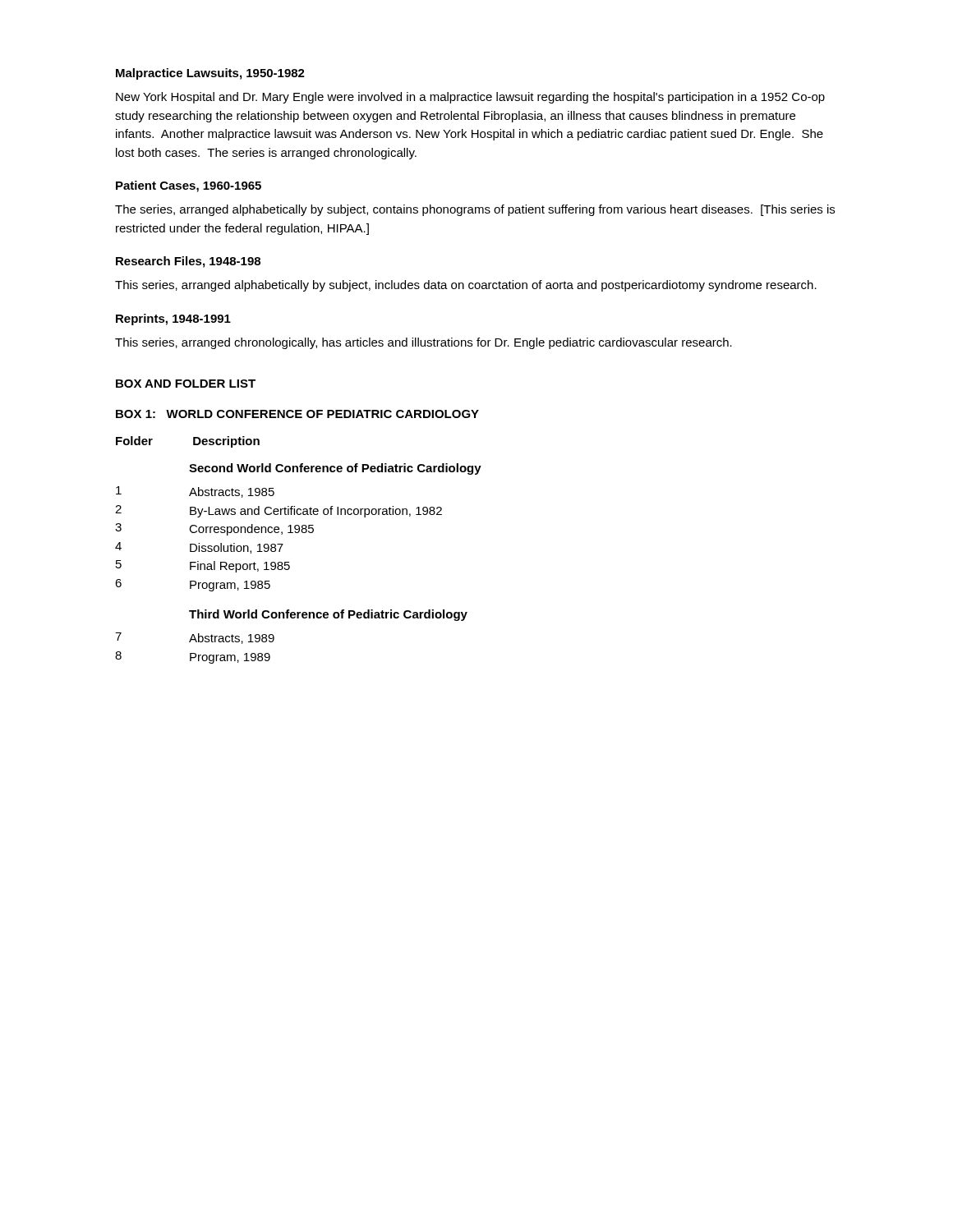Point to the passage starting "Patient Cases, 1960-1965"

click(x=188, y=185)
